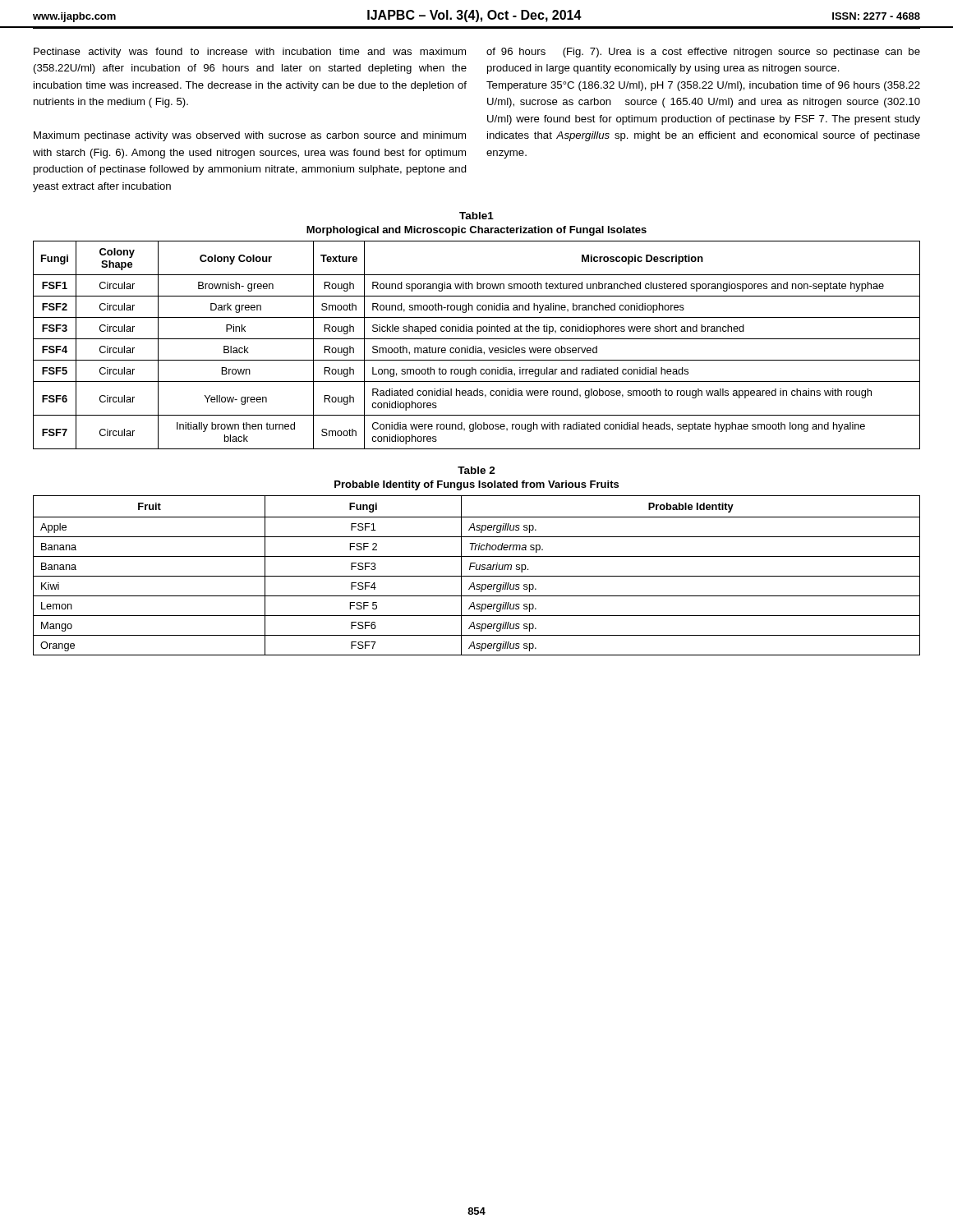Where is the caption that starts "Table1 Morphological and Microscopic Characterization of Fungal"?

pyautogui.click(x=476, y=223)
